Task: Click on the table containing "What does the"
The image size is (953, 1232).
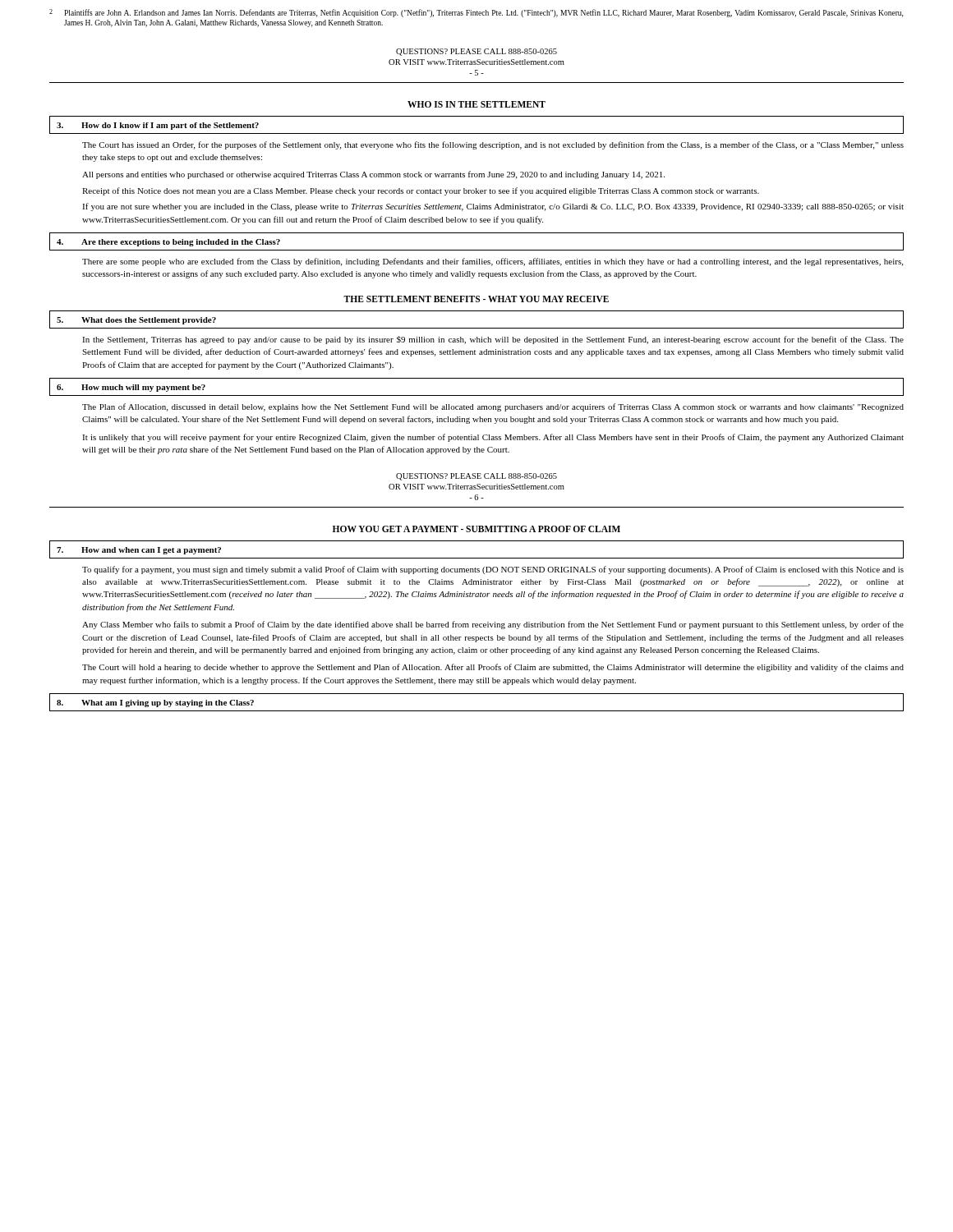Action: point(476,319)
